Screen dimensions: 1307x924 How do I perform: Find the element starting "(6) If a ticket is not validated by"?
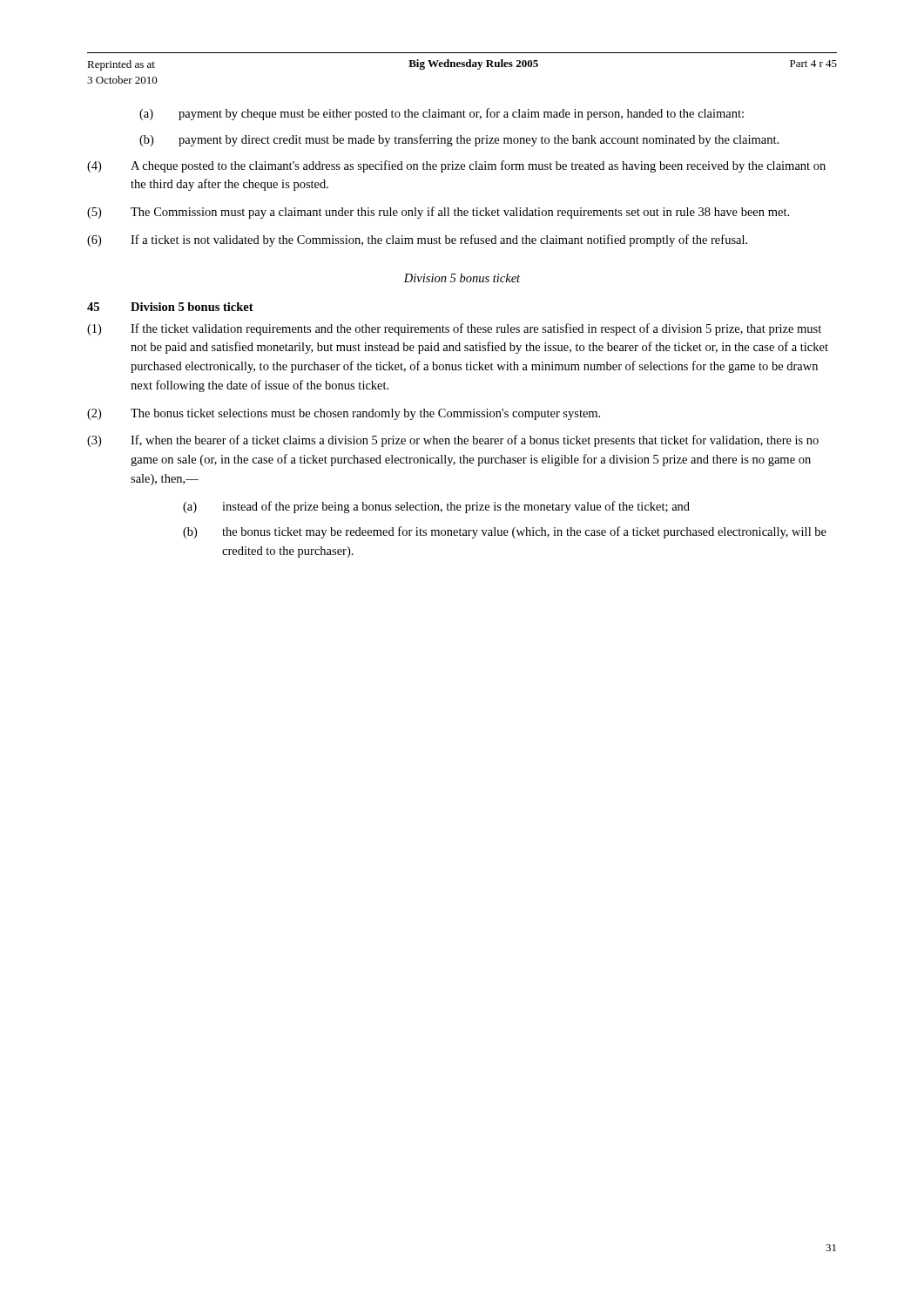click(x=462, y=240)
